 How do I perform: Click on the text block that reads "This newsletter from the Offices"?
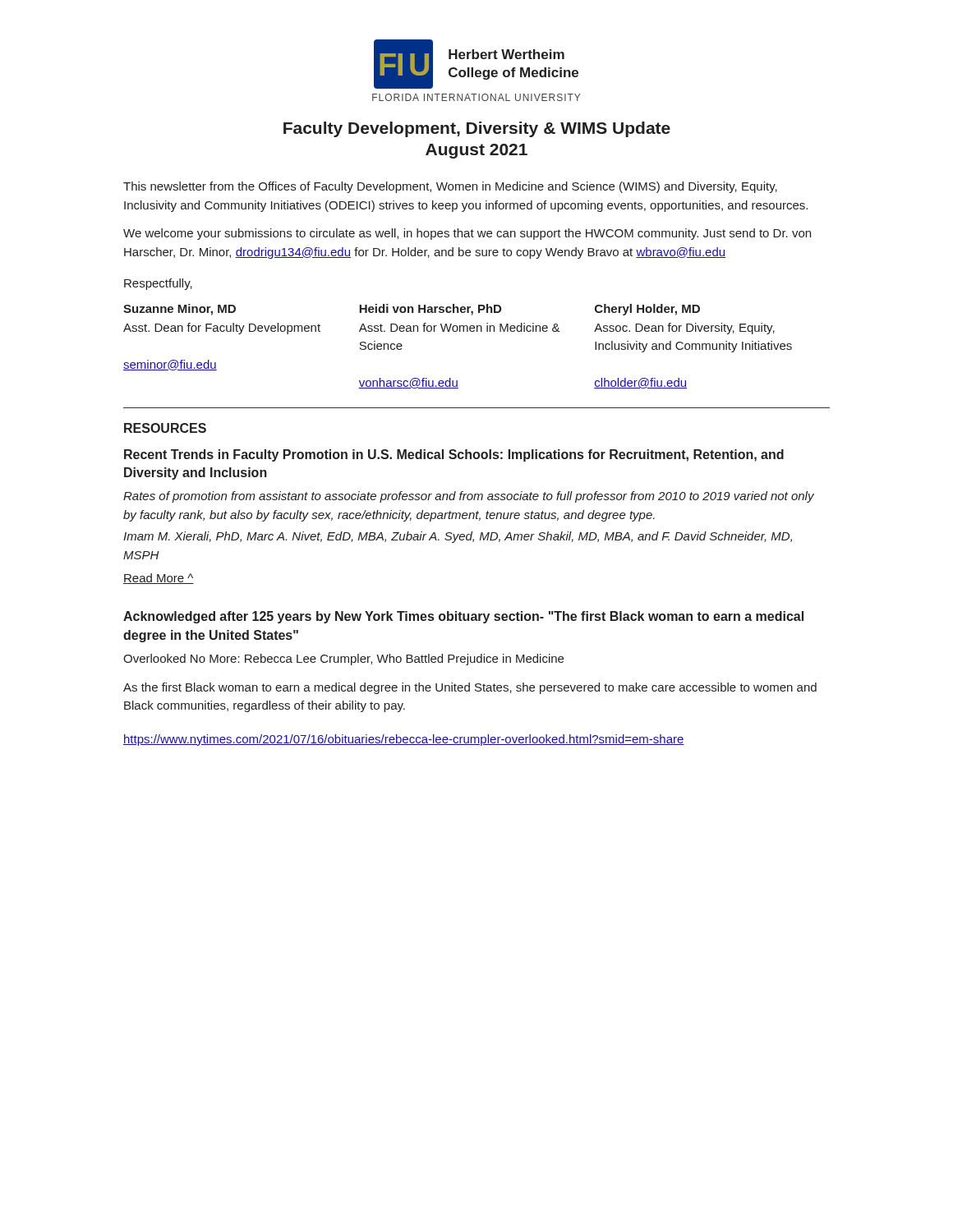tap(466, 195)
